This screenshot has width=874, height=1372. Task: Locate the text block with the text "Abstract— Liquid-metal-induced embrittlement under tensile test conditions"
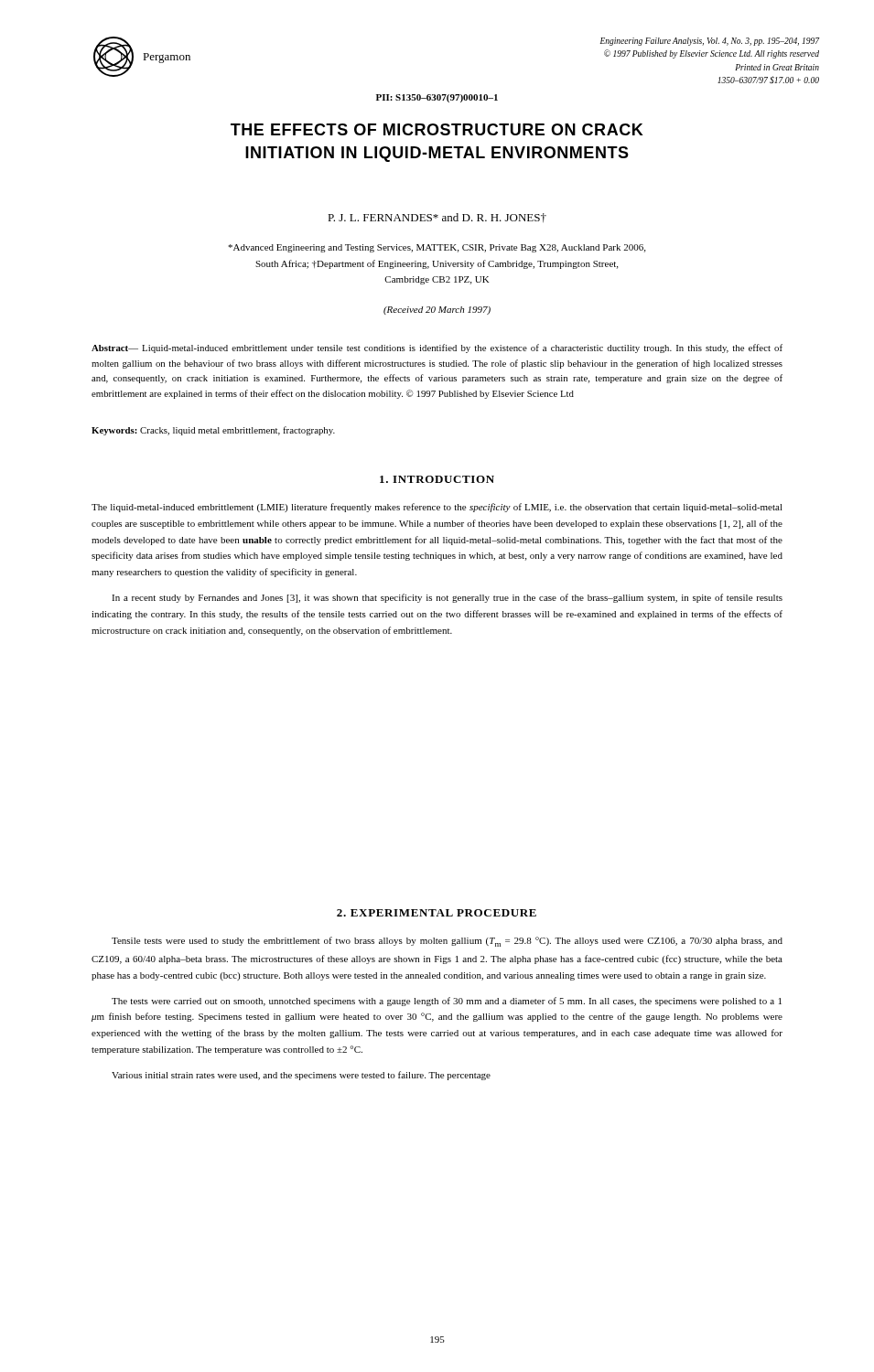pyautogui.click(x=437, y=371)
